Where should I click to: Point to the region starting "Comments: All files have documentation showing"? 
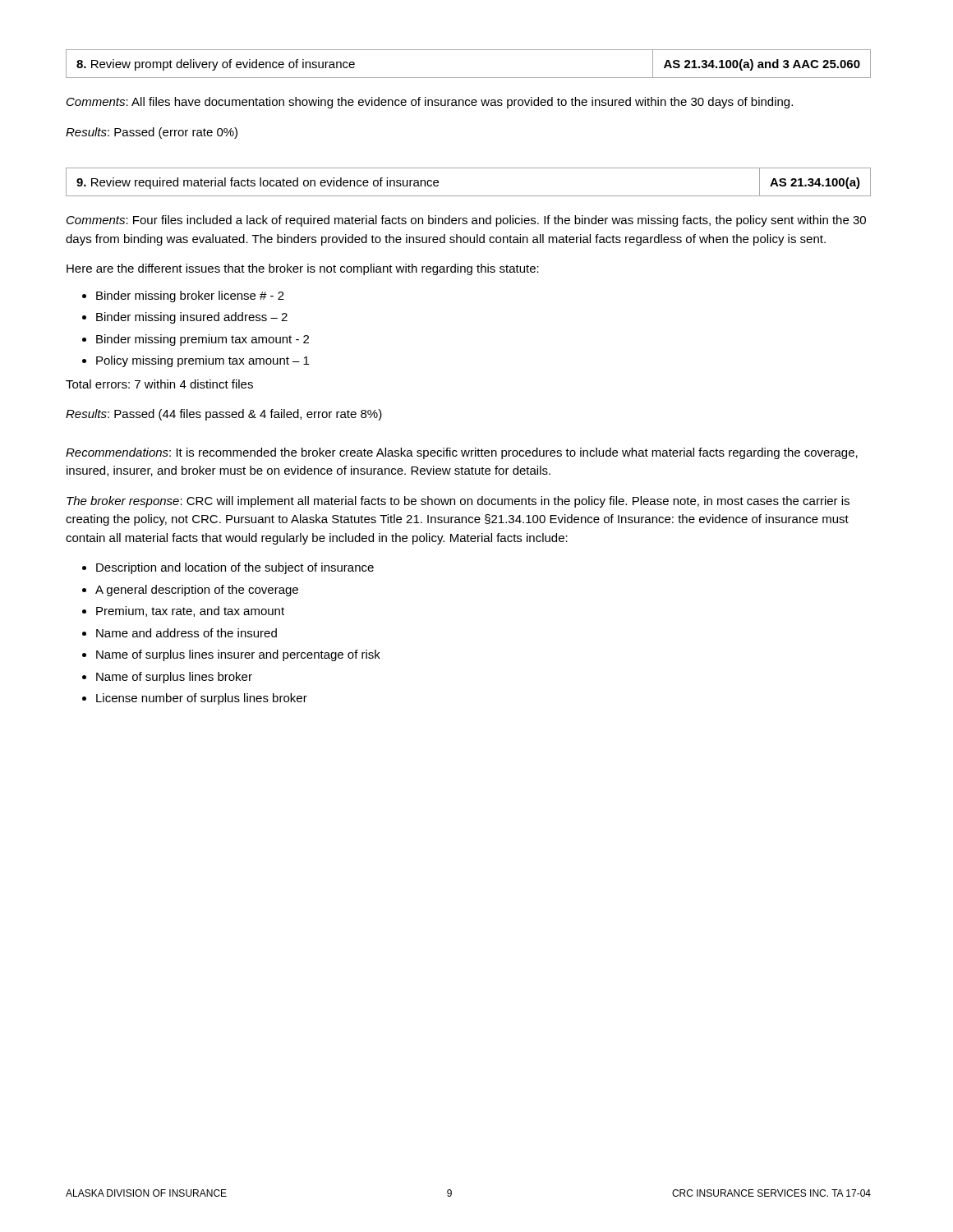point(430,101)
